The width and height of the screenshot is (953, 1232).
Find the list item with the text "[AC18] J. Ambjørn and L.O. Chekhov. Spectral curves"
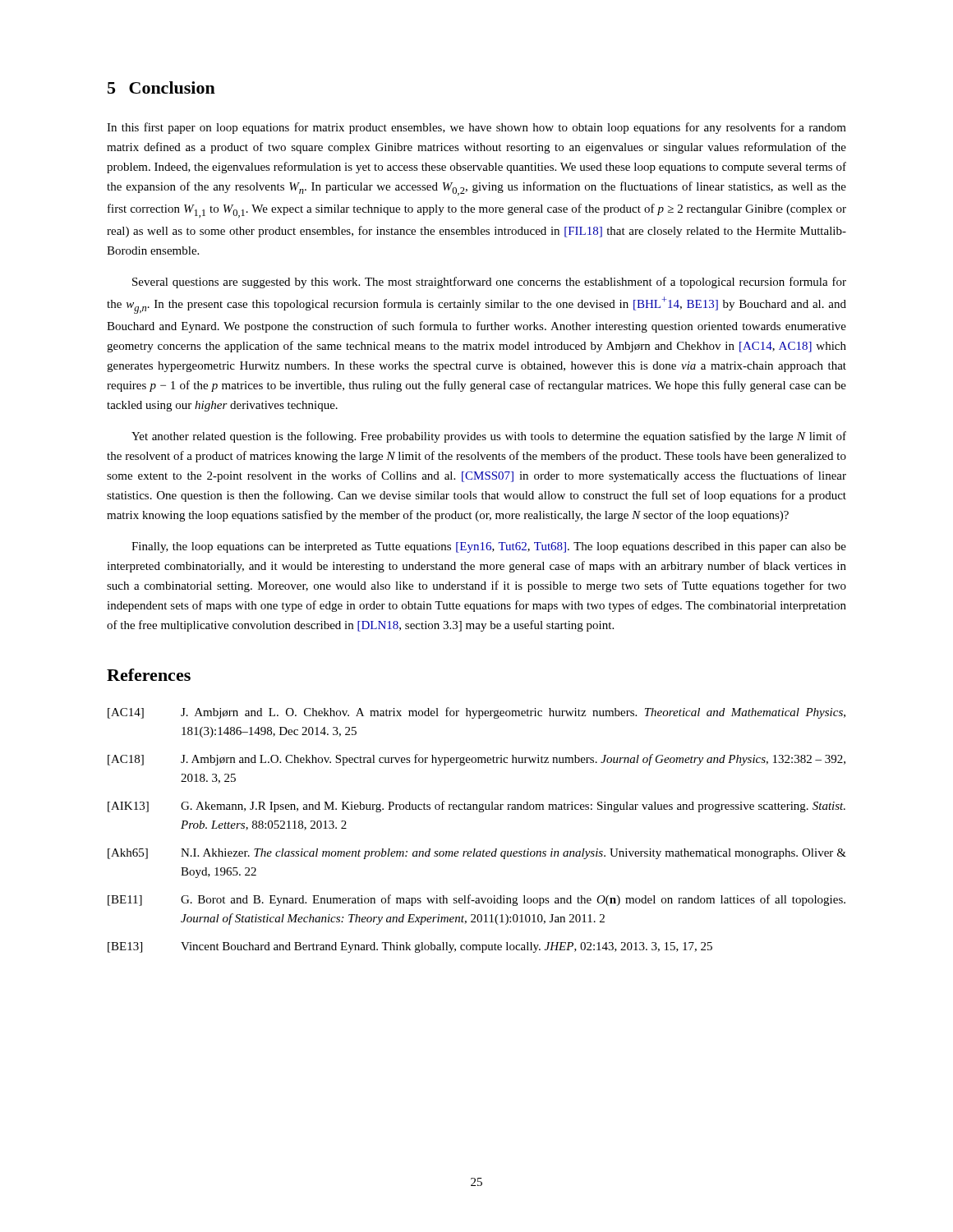coord(476,768)
